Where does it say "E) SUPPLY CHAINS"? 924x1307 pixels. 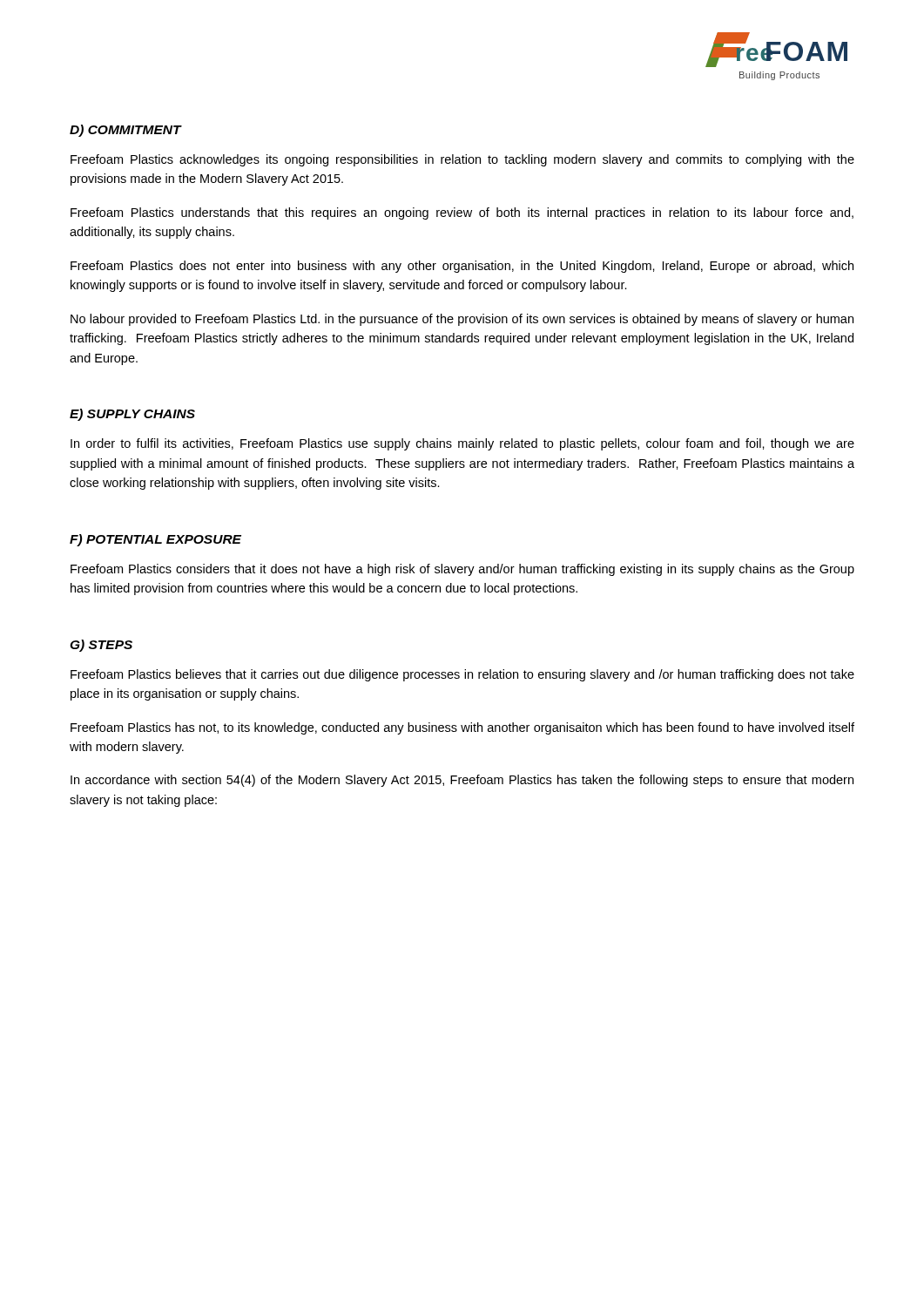click(x=132, y=414)
